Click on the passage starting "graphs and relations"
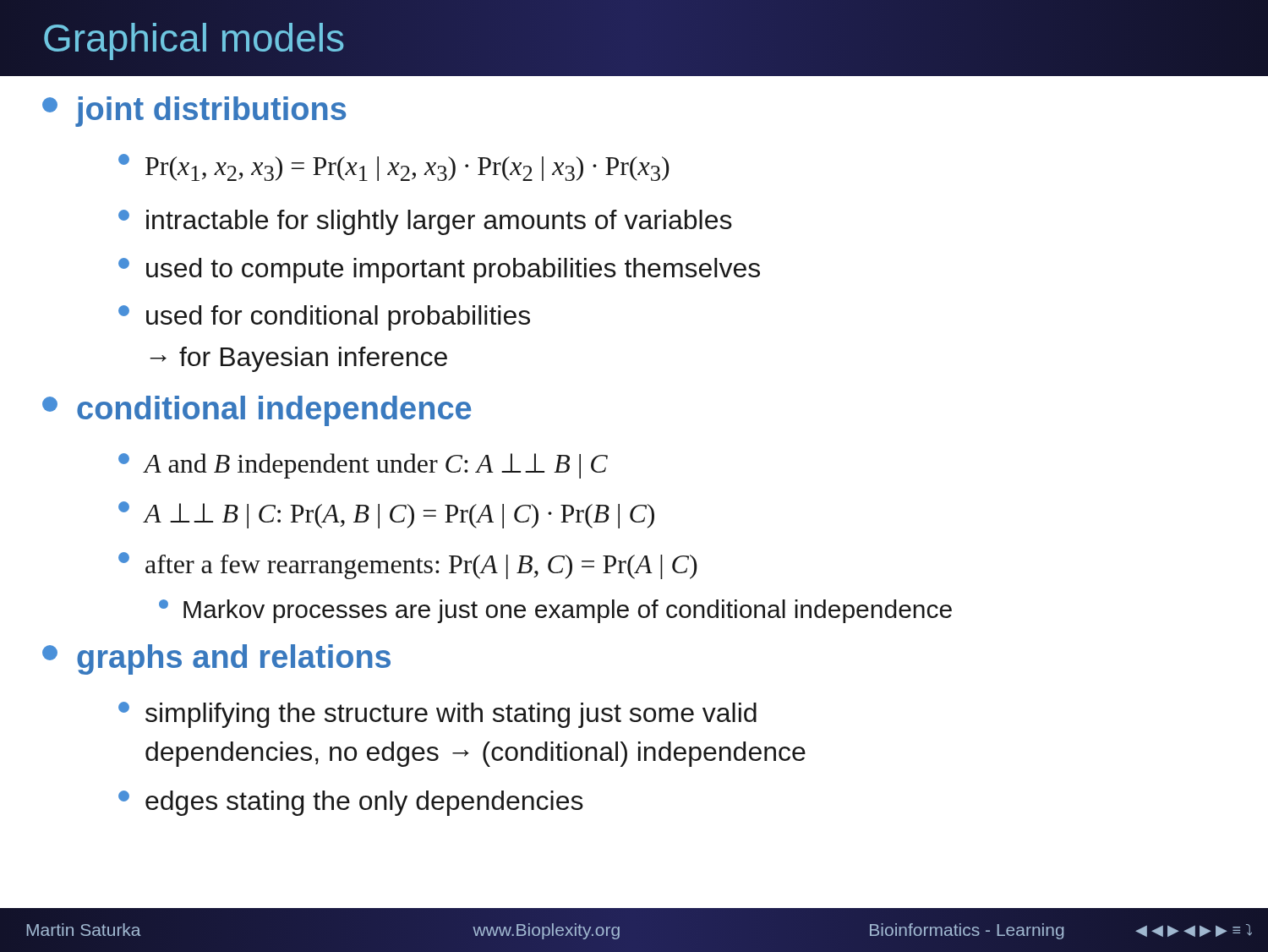This screenshot has width=1268, height=952. 217,657
